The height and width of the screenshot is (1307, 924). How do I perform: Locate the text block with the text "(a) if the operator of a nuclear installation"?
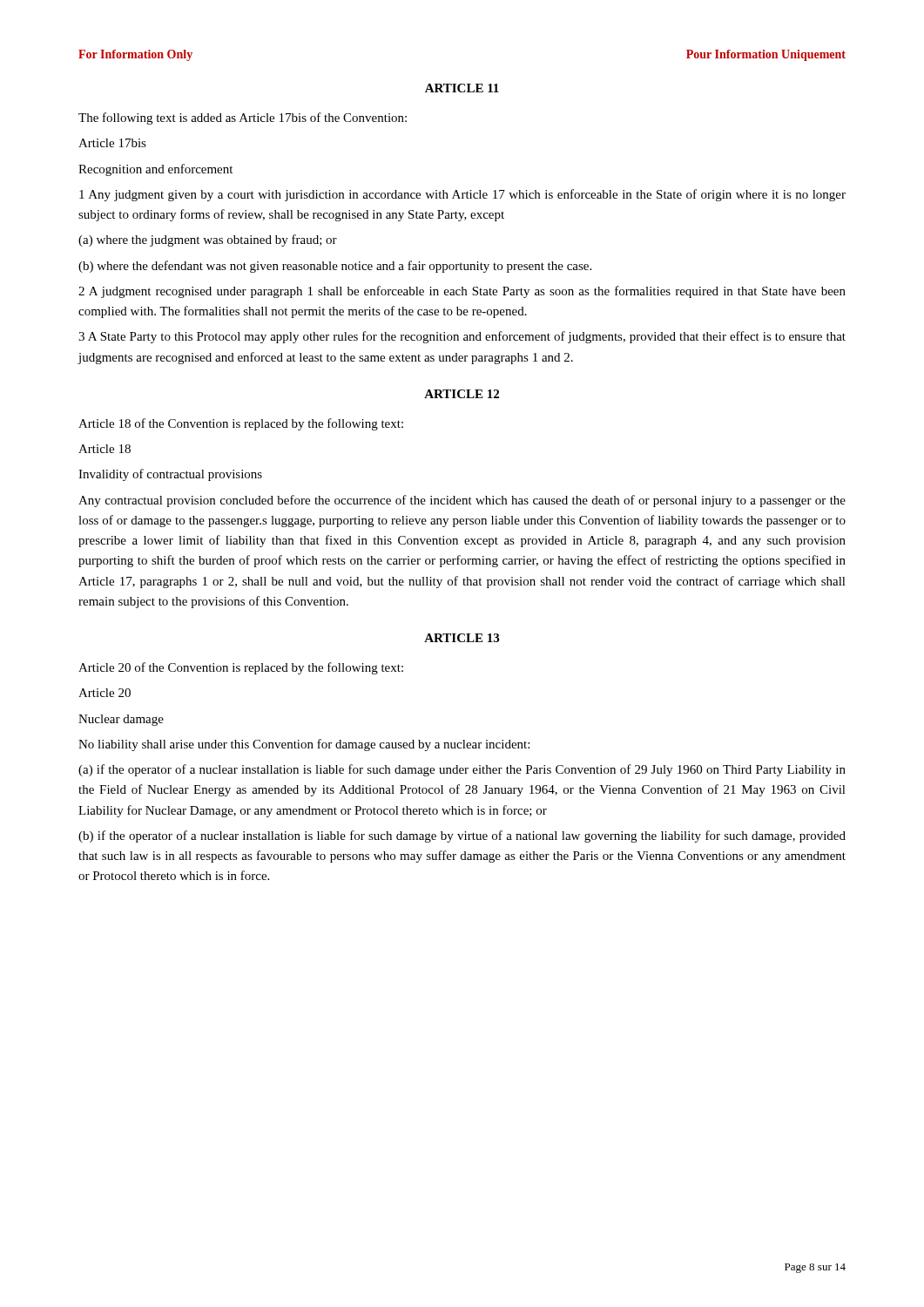462,790
